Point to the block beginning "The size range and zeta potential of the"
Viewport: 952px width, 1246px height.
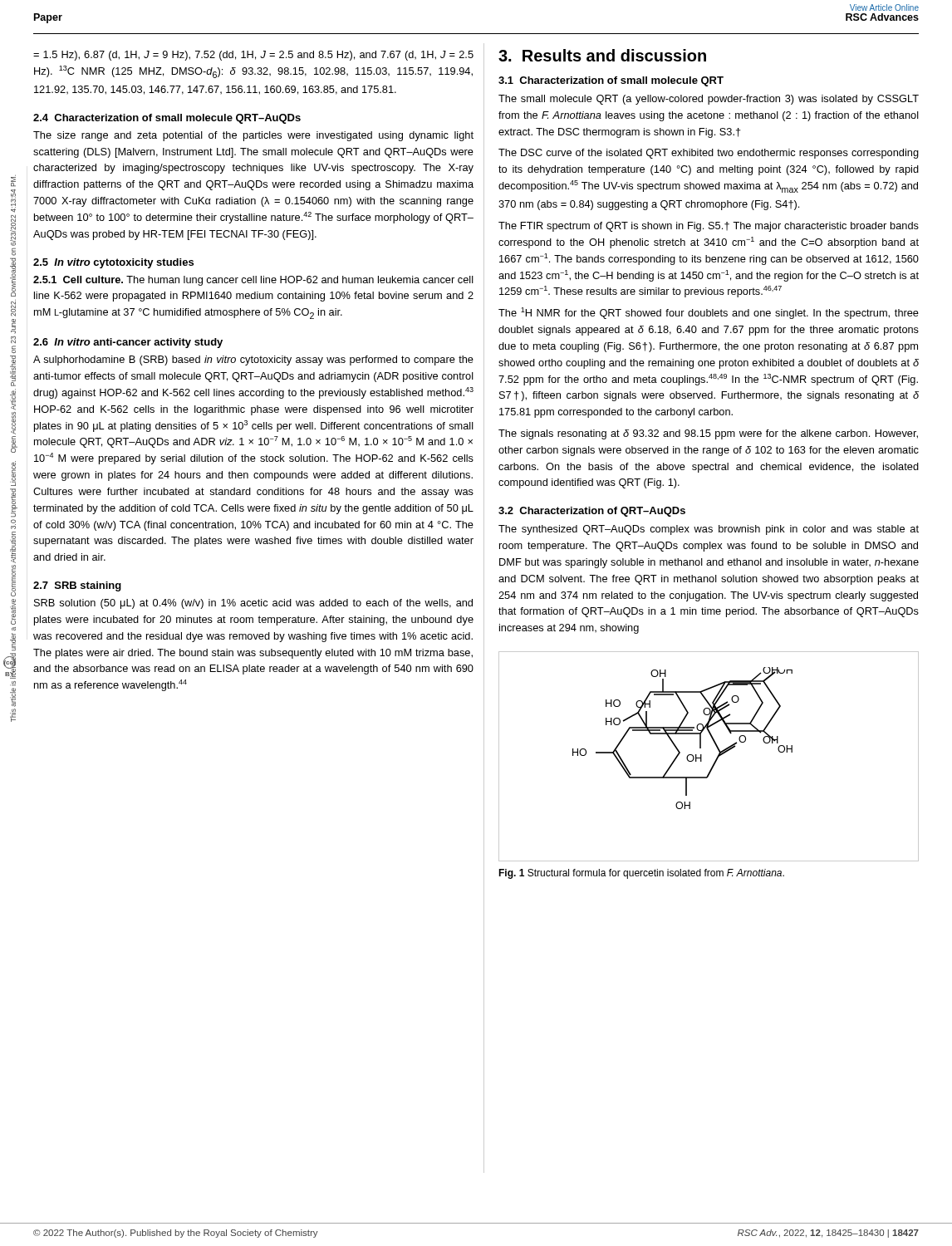point(253,184)
